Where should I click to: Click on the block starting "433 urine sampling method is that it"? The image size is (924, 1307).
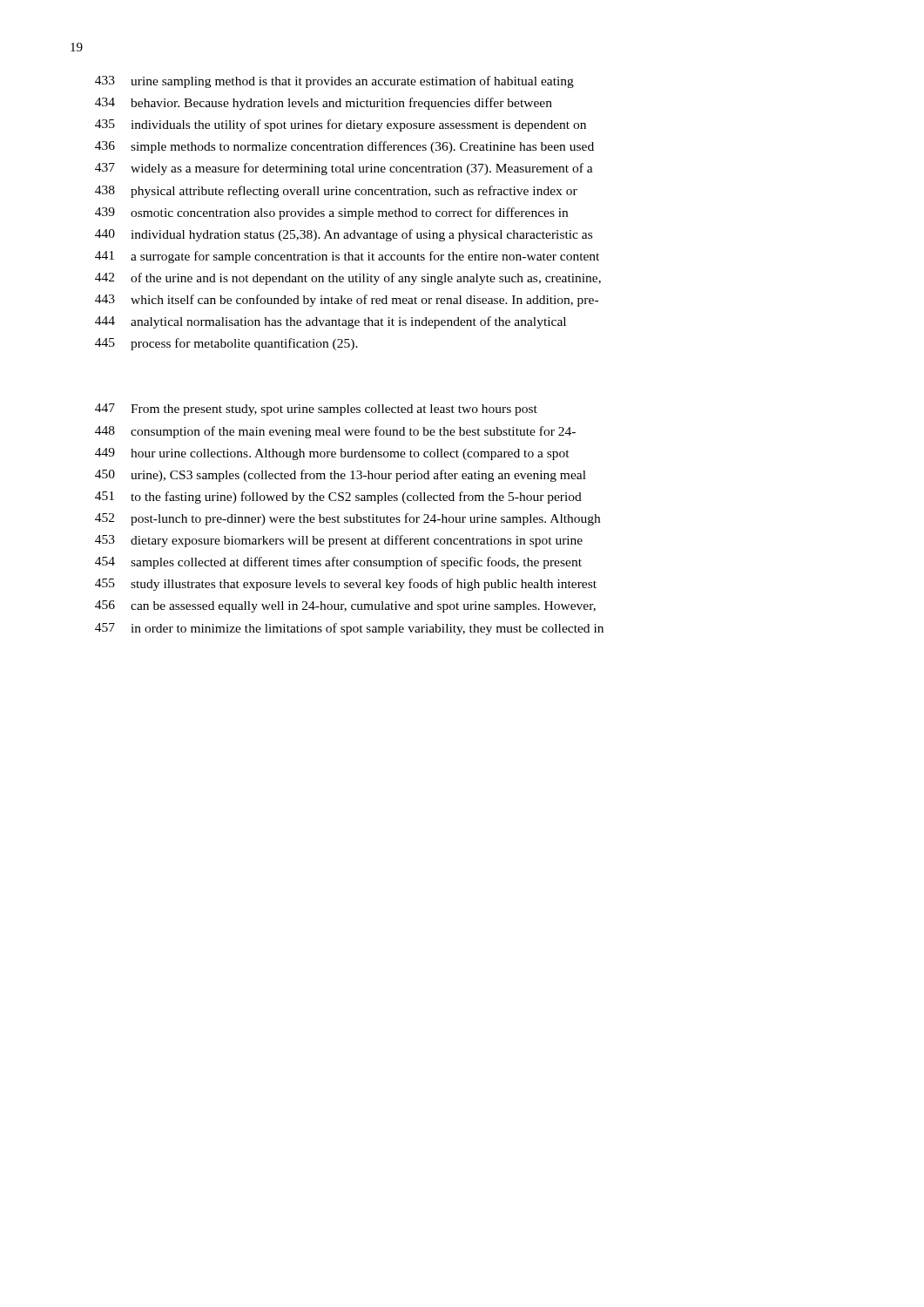tap(334, 82)
